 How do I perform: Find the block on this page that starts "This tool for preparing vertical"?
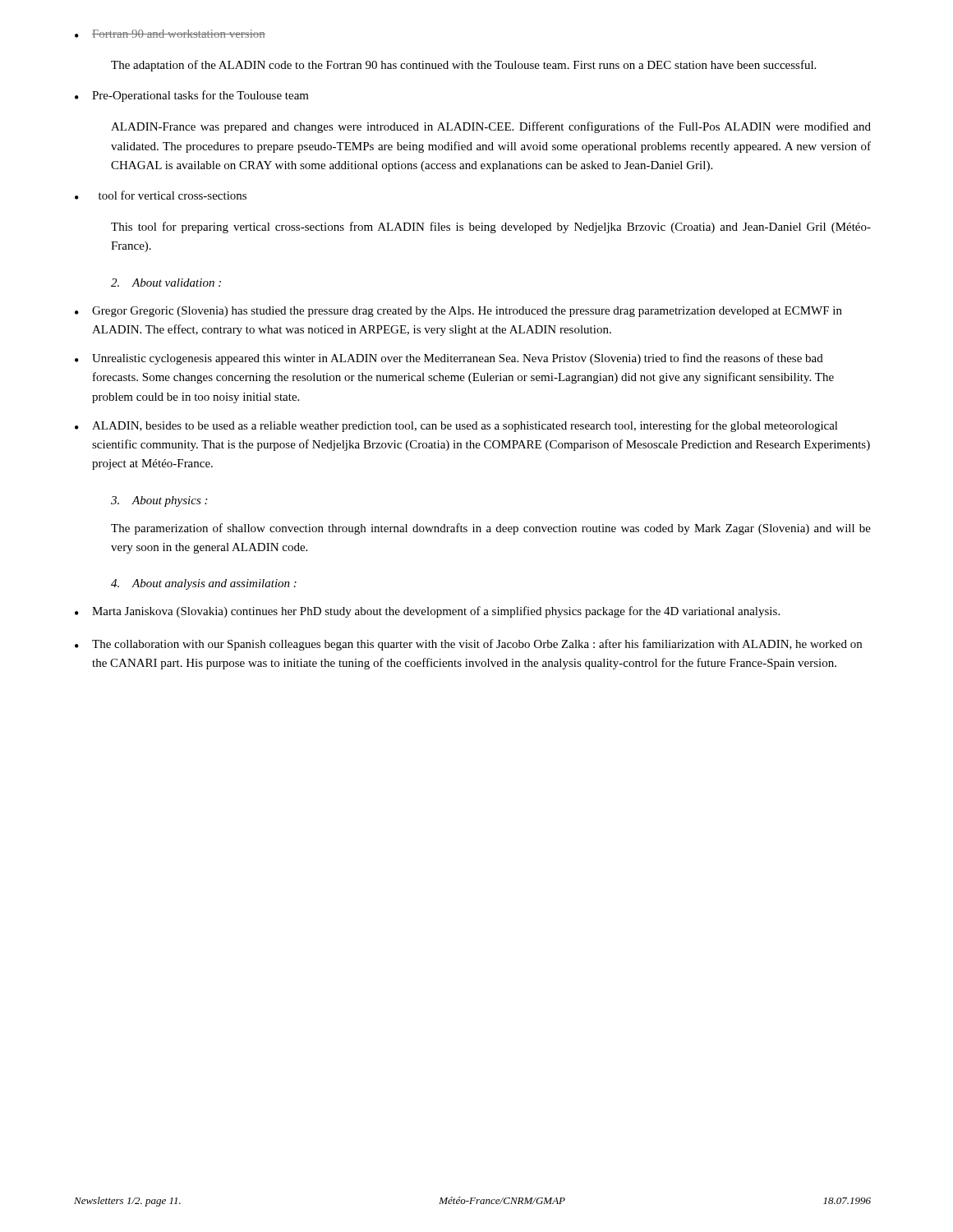[491, 236]
